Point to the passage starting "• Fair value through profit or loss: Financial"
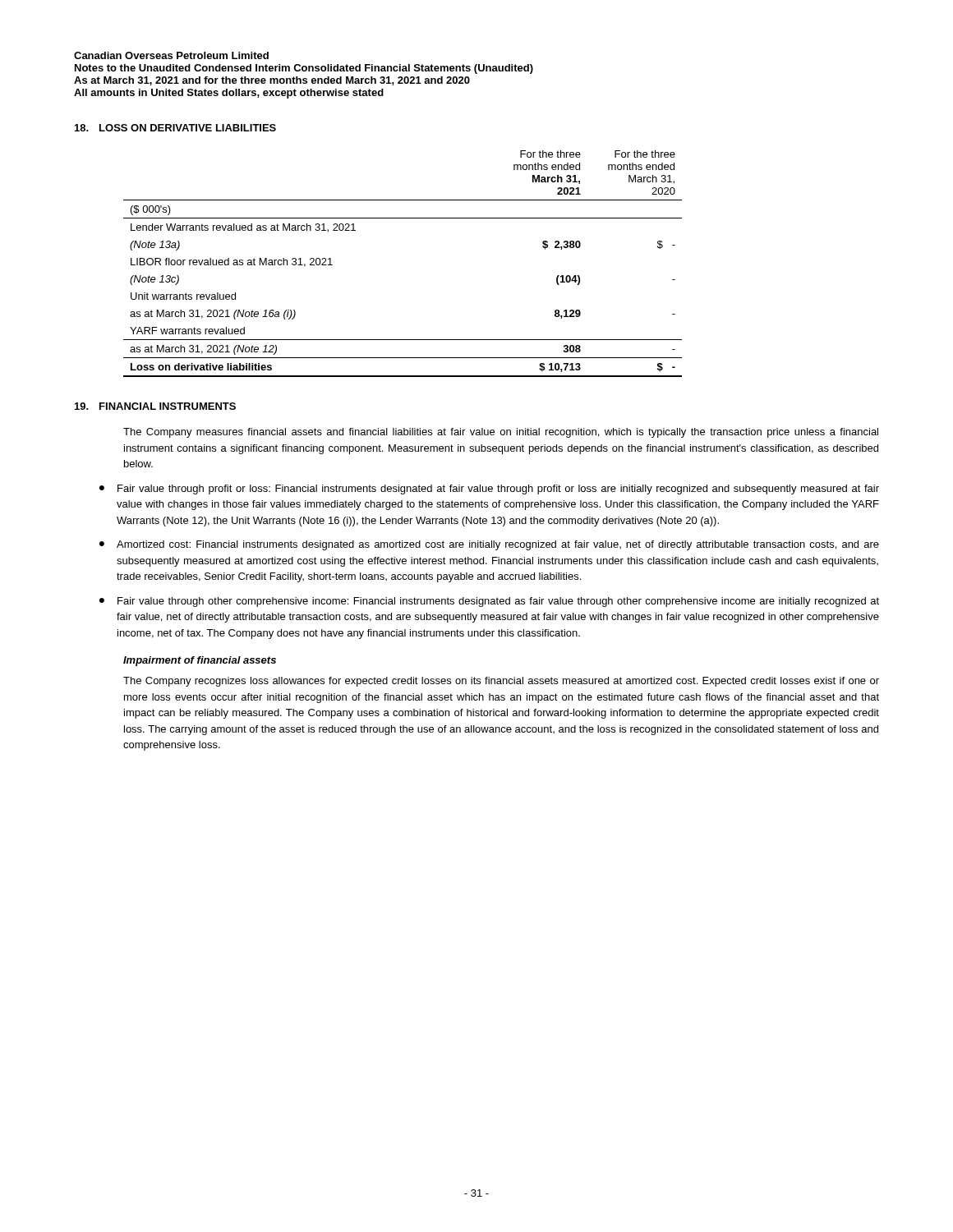This screenshot has width=953, height=1232. [x=489, y=504]
